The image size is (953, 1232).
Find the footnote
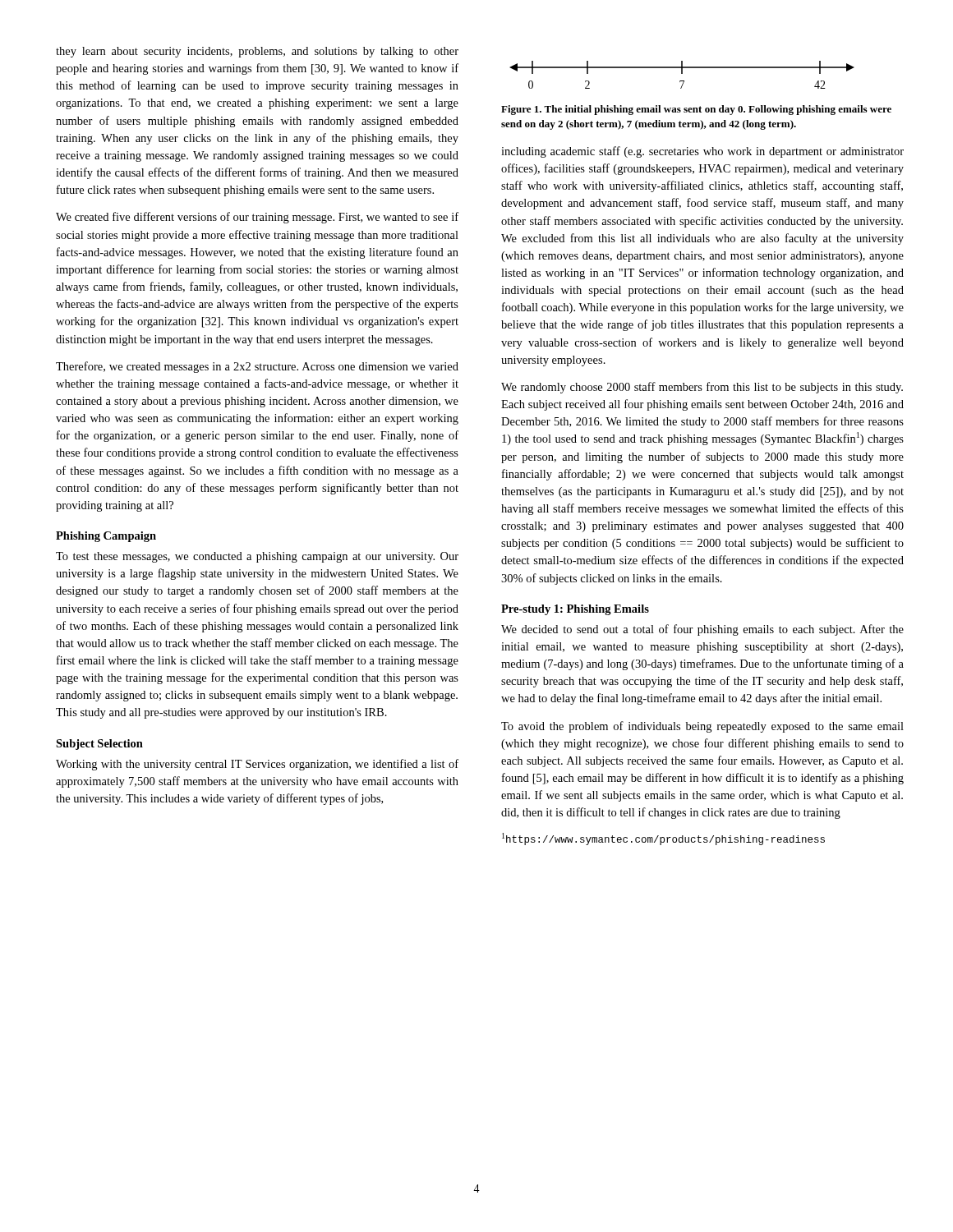pyautogui.click(x=663, y=839)
